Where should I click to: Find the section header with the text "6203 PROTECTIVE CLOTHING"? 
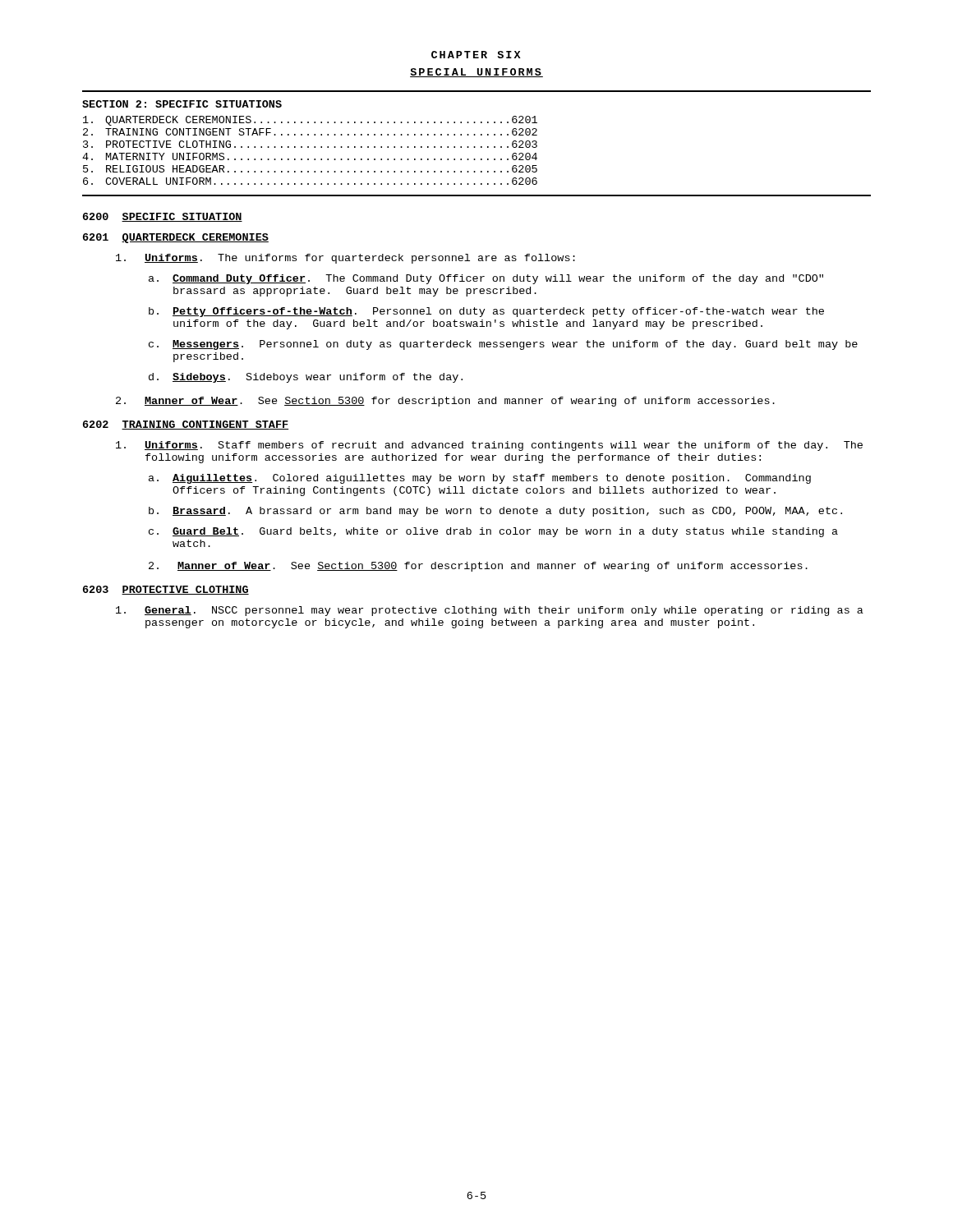[x=165, y=590]
